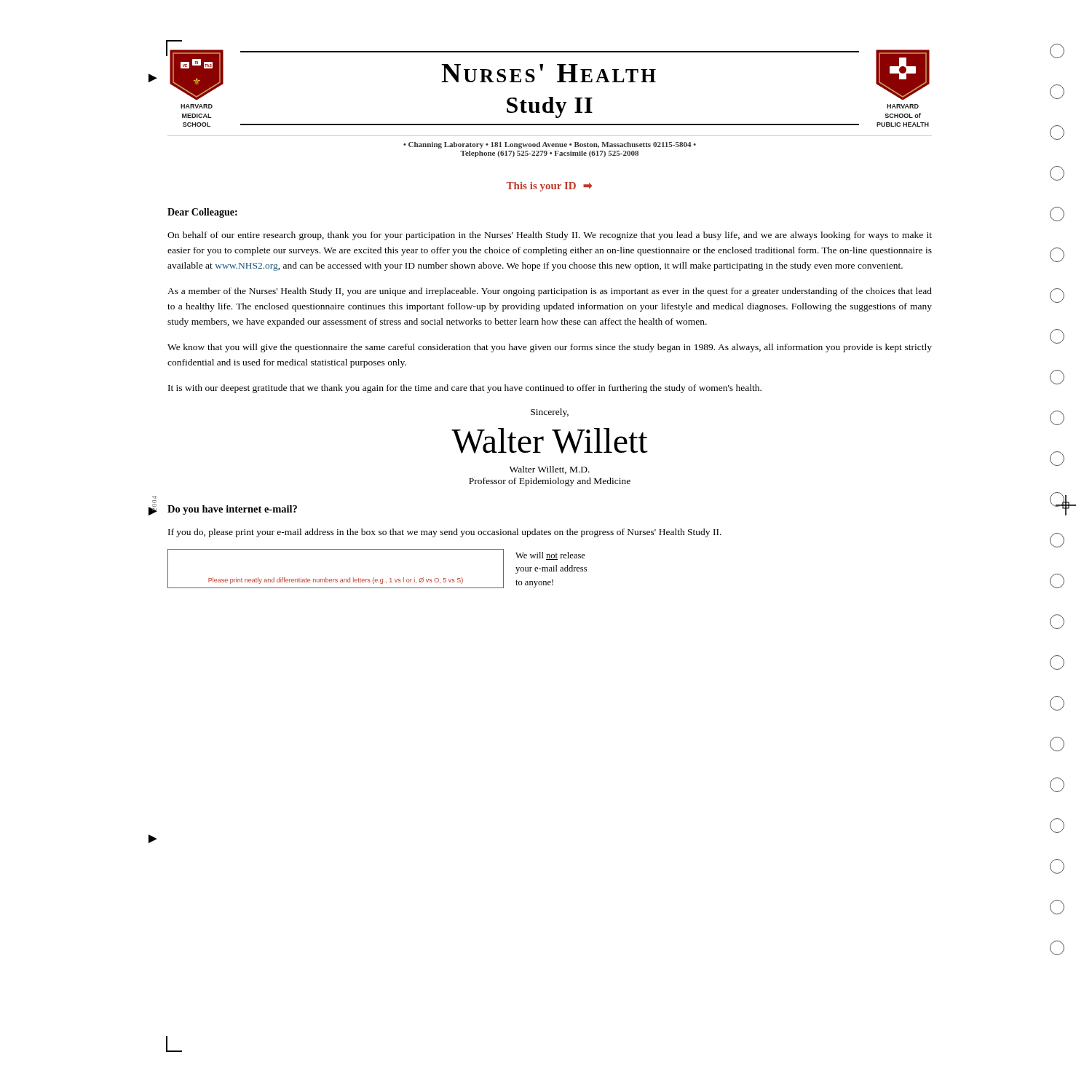The height and width of the screenshot is (1092, 1092).
Task: Select the logo
Action: click(x=550, y=85)
